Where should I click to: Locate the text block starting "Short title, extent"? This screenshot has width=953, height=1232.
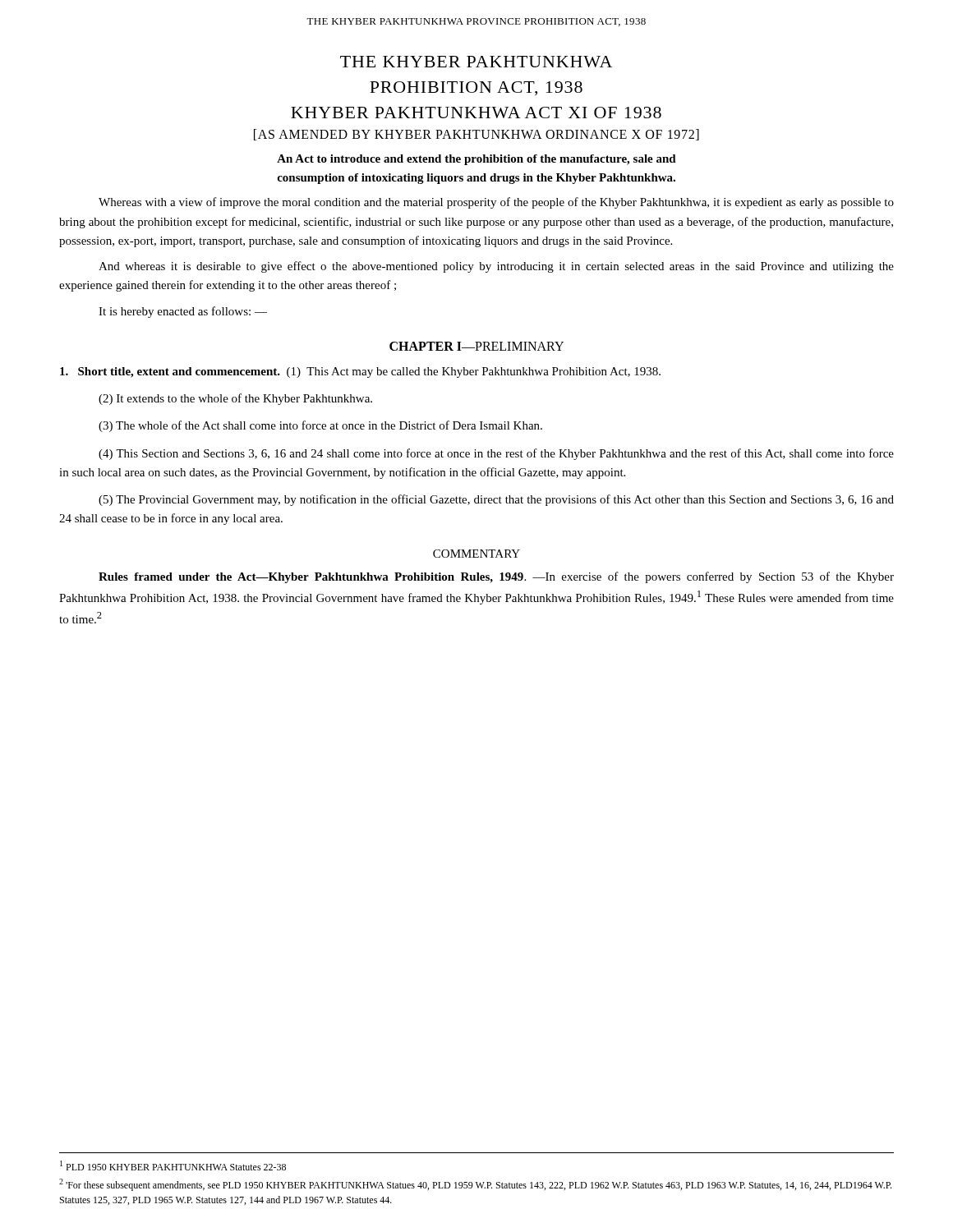[476, 372]
